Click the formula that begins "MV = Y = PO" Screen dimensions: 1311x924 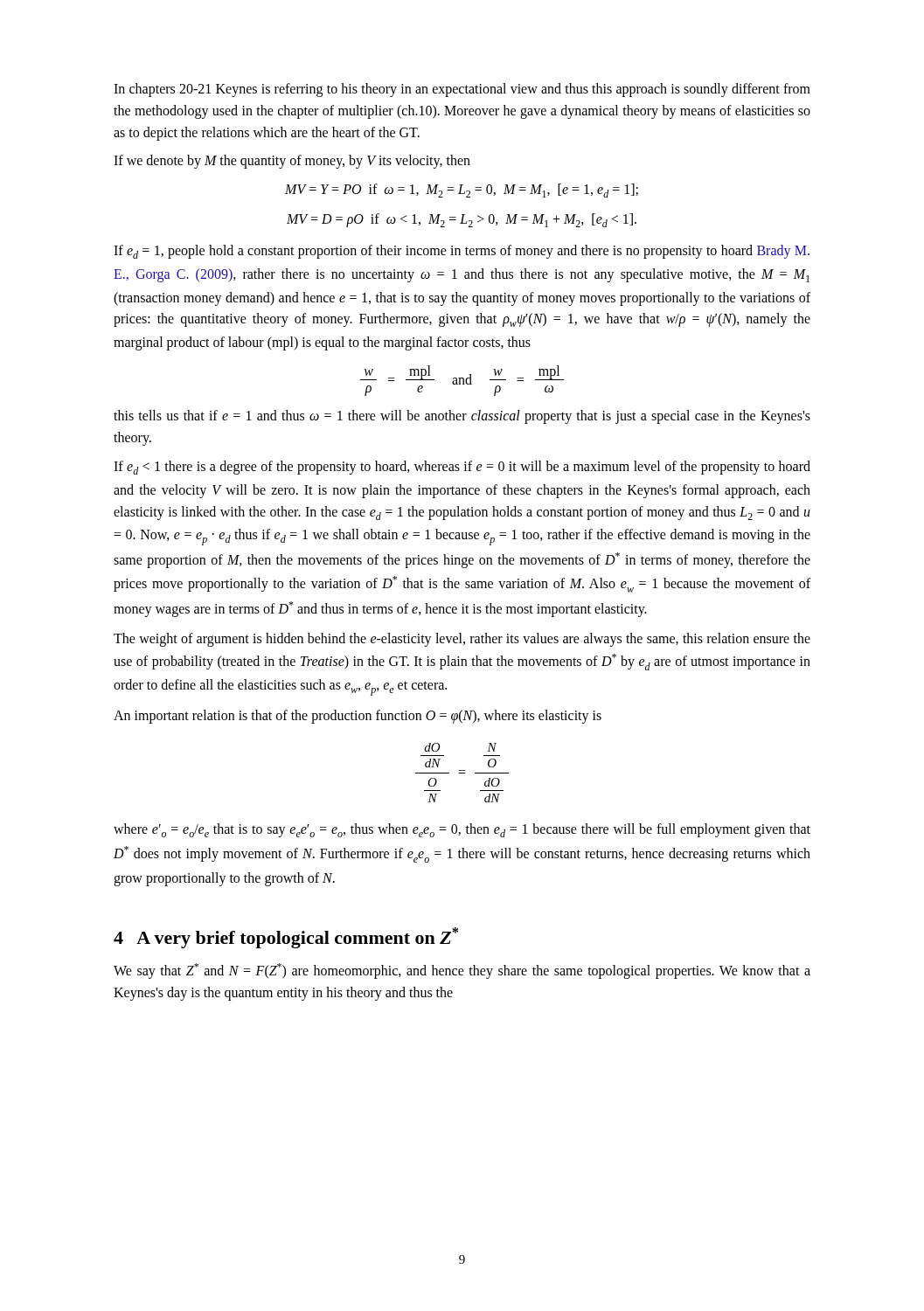[462, 191]
